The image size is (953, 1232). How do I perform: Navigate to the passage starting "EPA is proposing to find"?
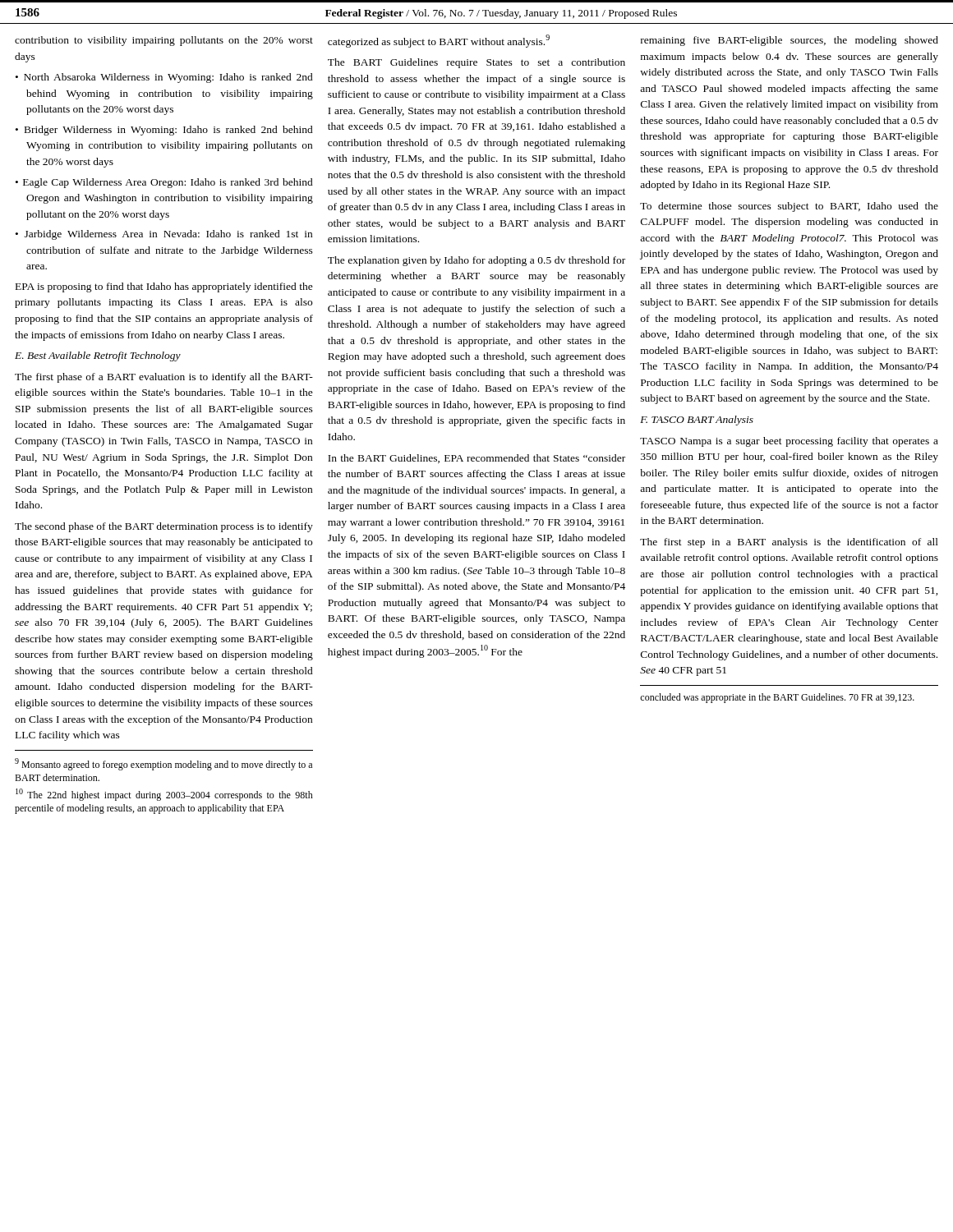pyautogui.click(x=164, y=310)
